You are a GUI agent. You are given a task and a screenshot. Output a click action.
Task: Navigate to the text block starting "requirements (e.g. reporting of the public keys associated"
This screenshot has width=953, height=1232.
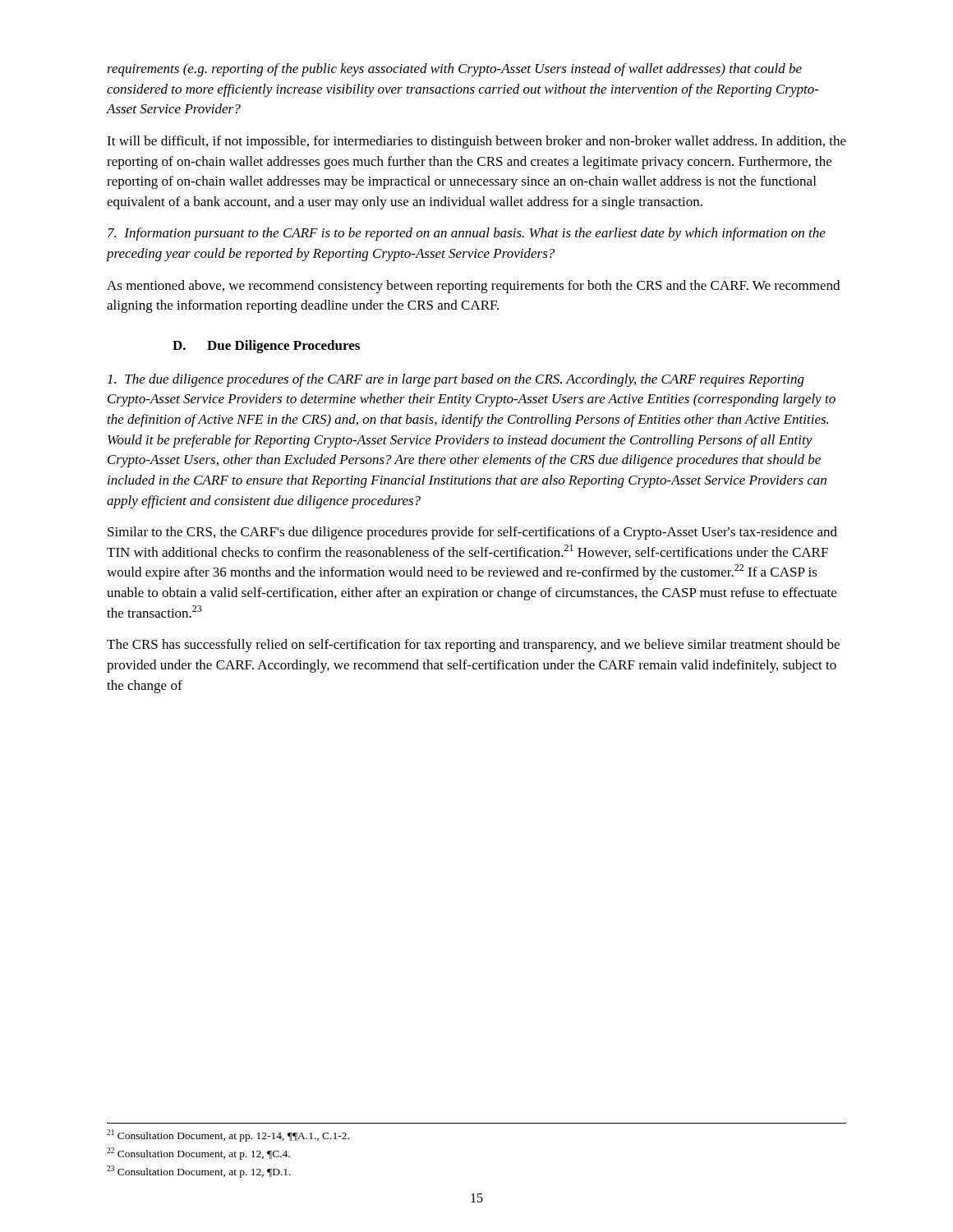476,90
